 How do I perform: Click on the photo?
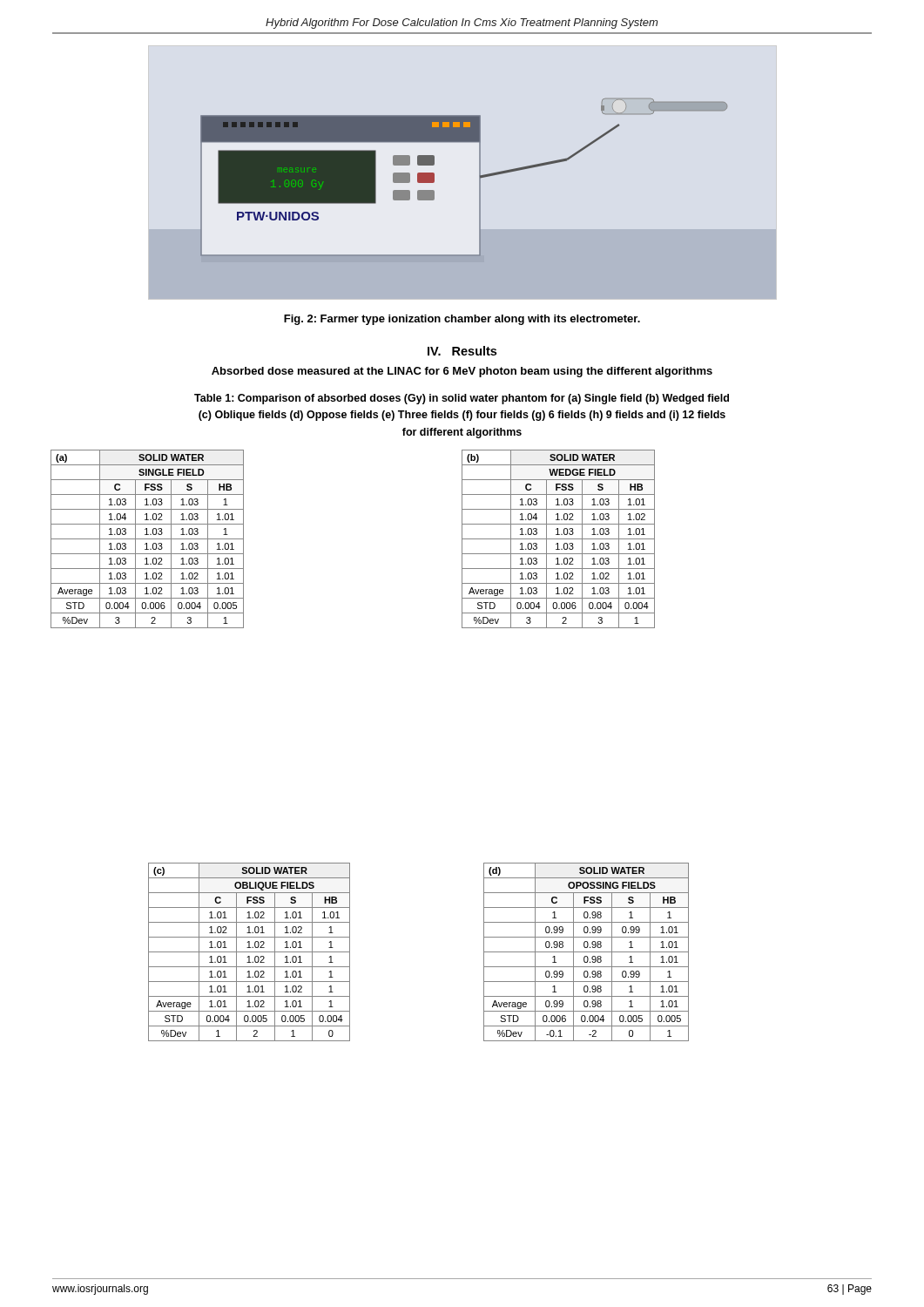pos(462,173)
